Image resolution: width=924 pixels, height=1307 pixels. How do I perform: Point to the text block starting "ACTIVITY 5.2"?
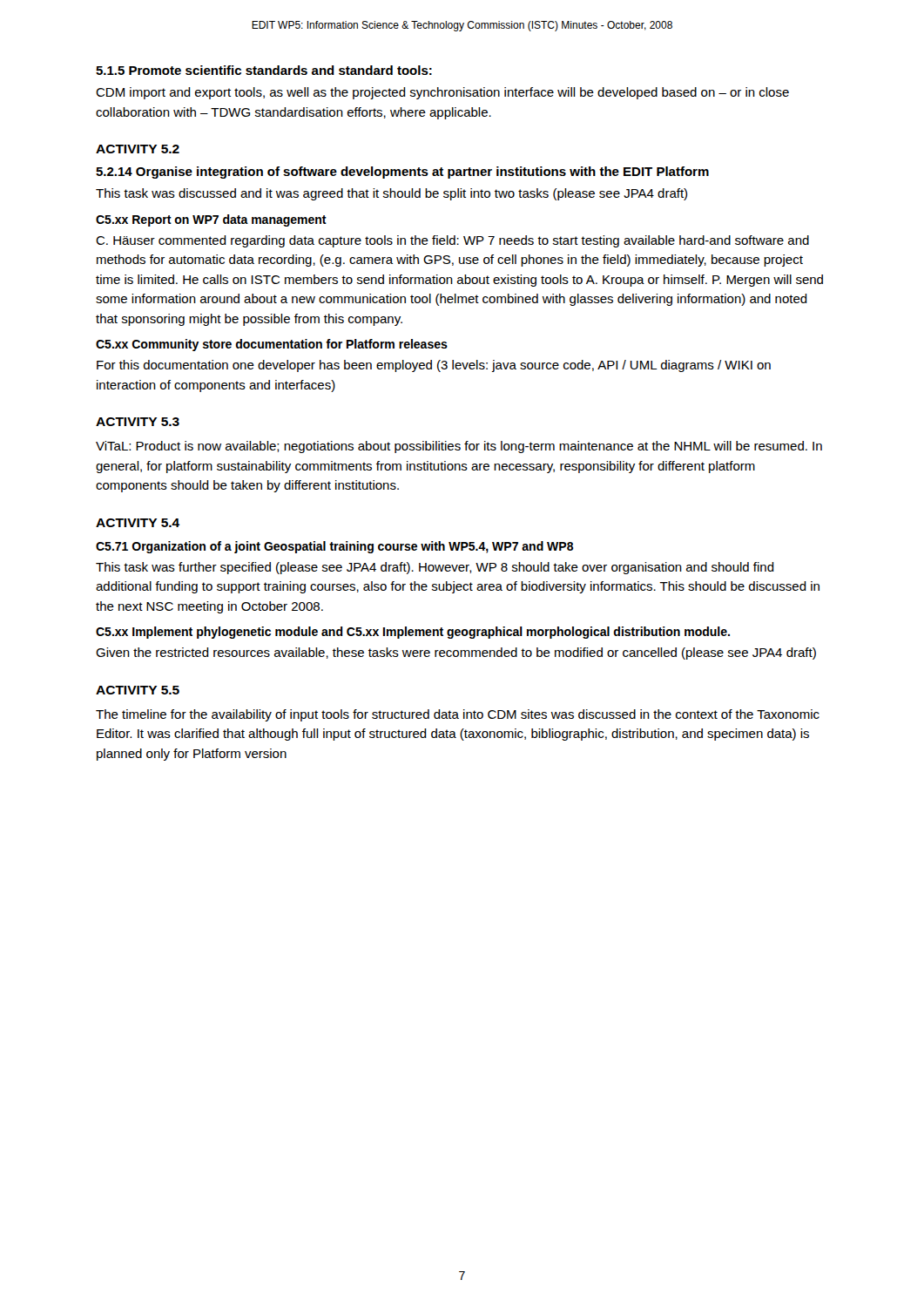138,149
